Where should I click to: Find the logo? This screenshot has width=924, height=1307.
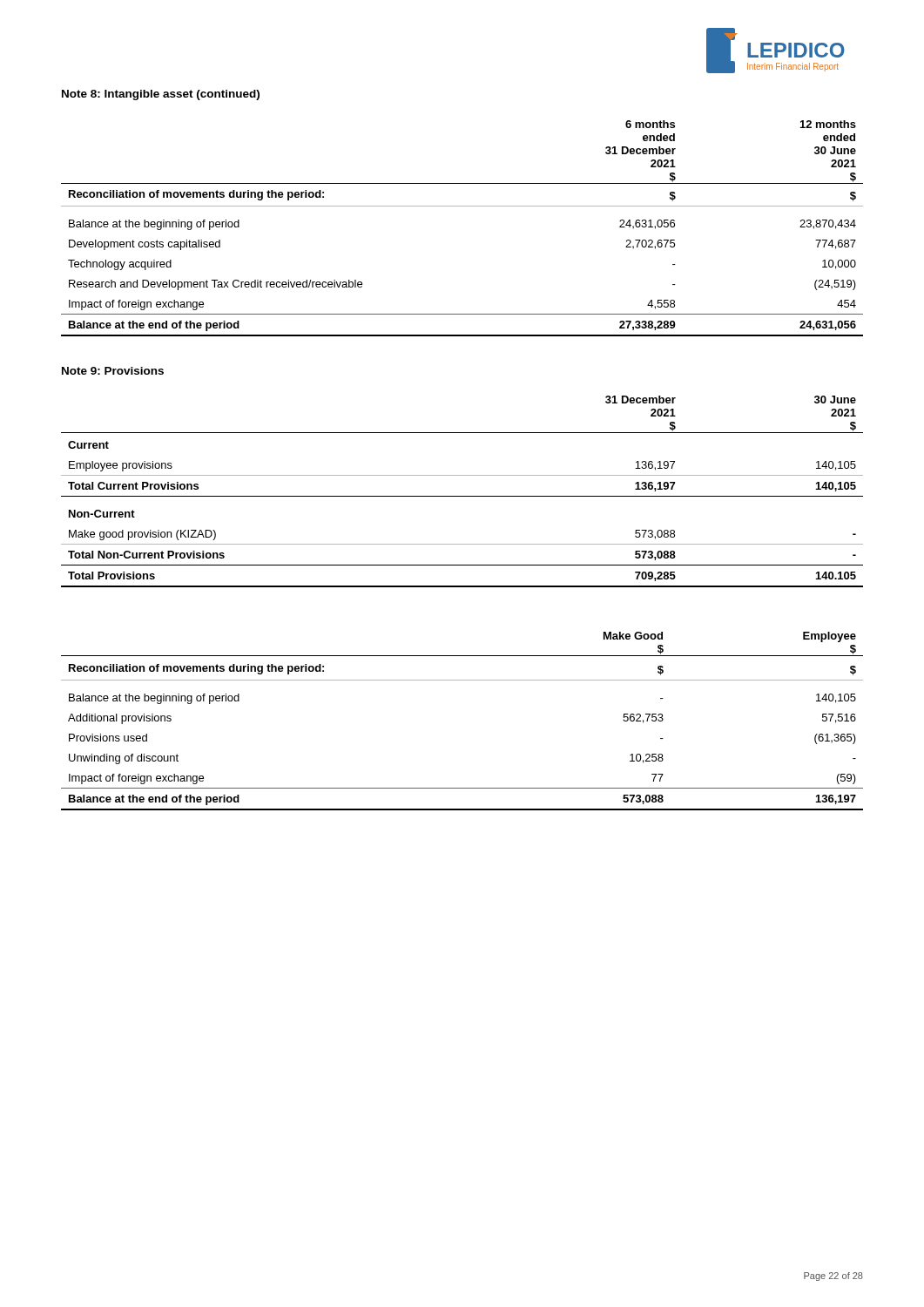coord(789,51)
